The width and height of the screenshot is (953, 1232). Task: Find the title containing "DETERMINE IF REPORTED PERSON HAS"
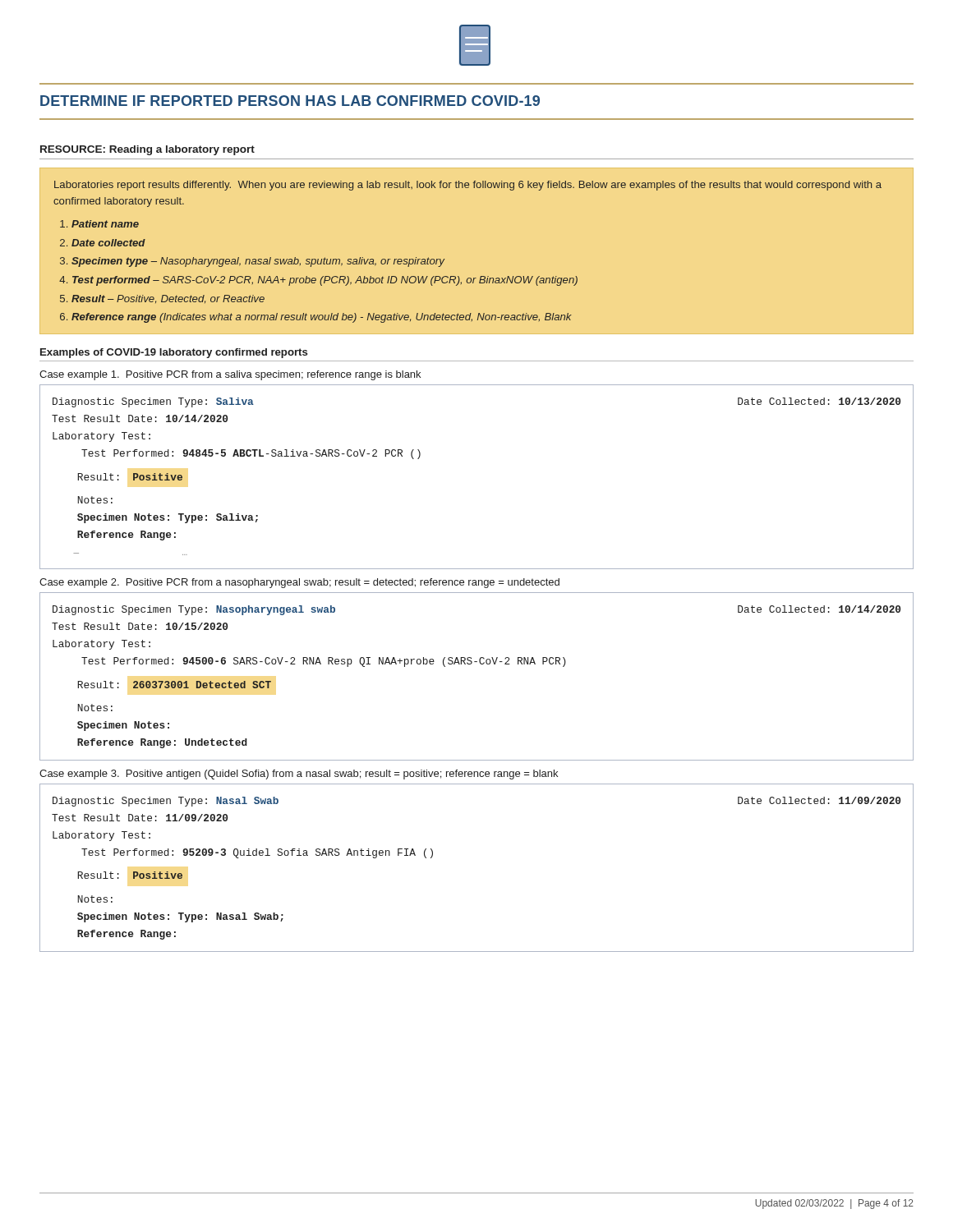[290, 101]
